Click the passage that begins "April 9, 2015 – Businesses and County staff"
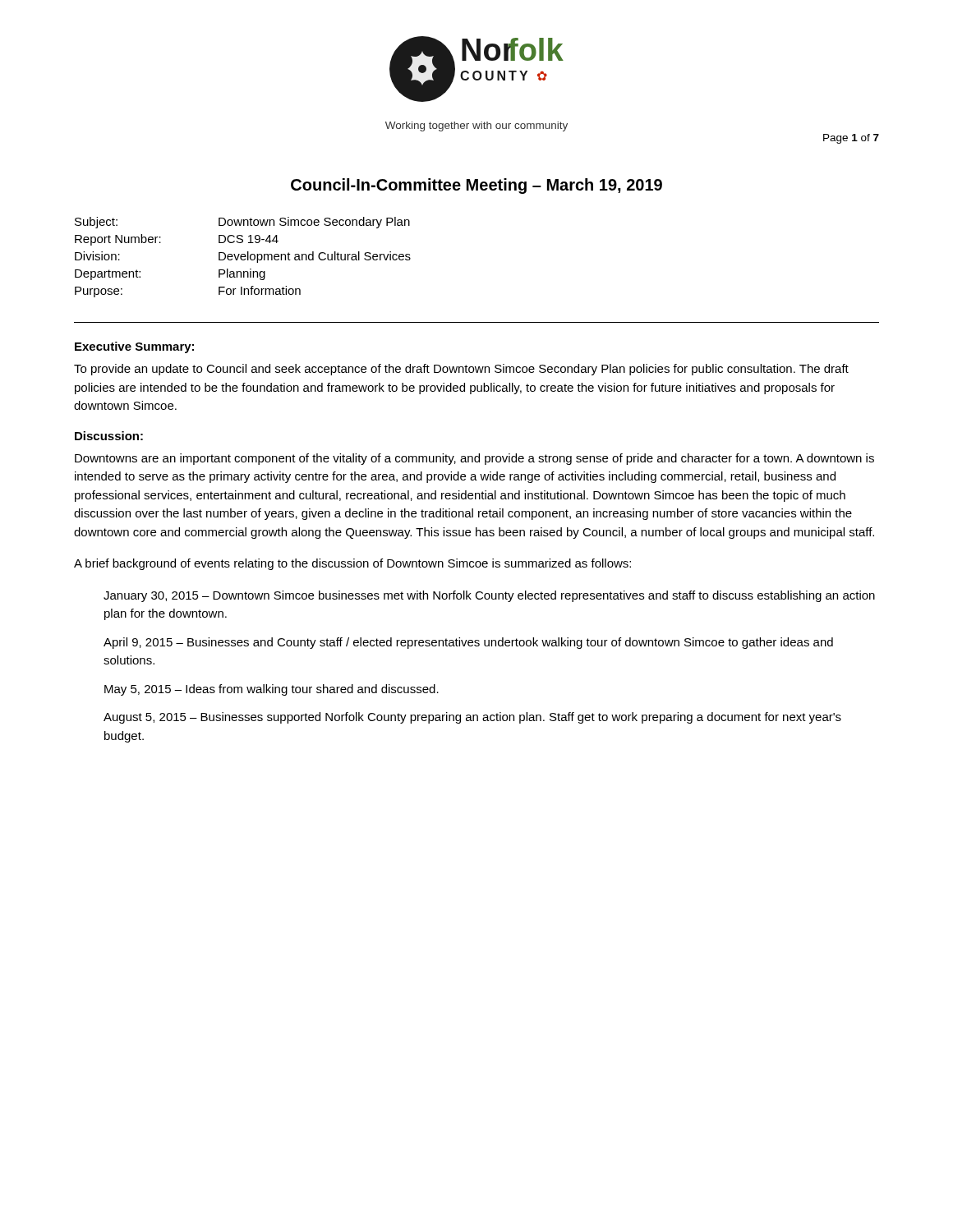This screenshot has width=953, height=1232. pos(468,651)
